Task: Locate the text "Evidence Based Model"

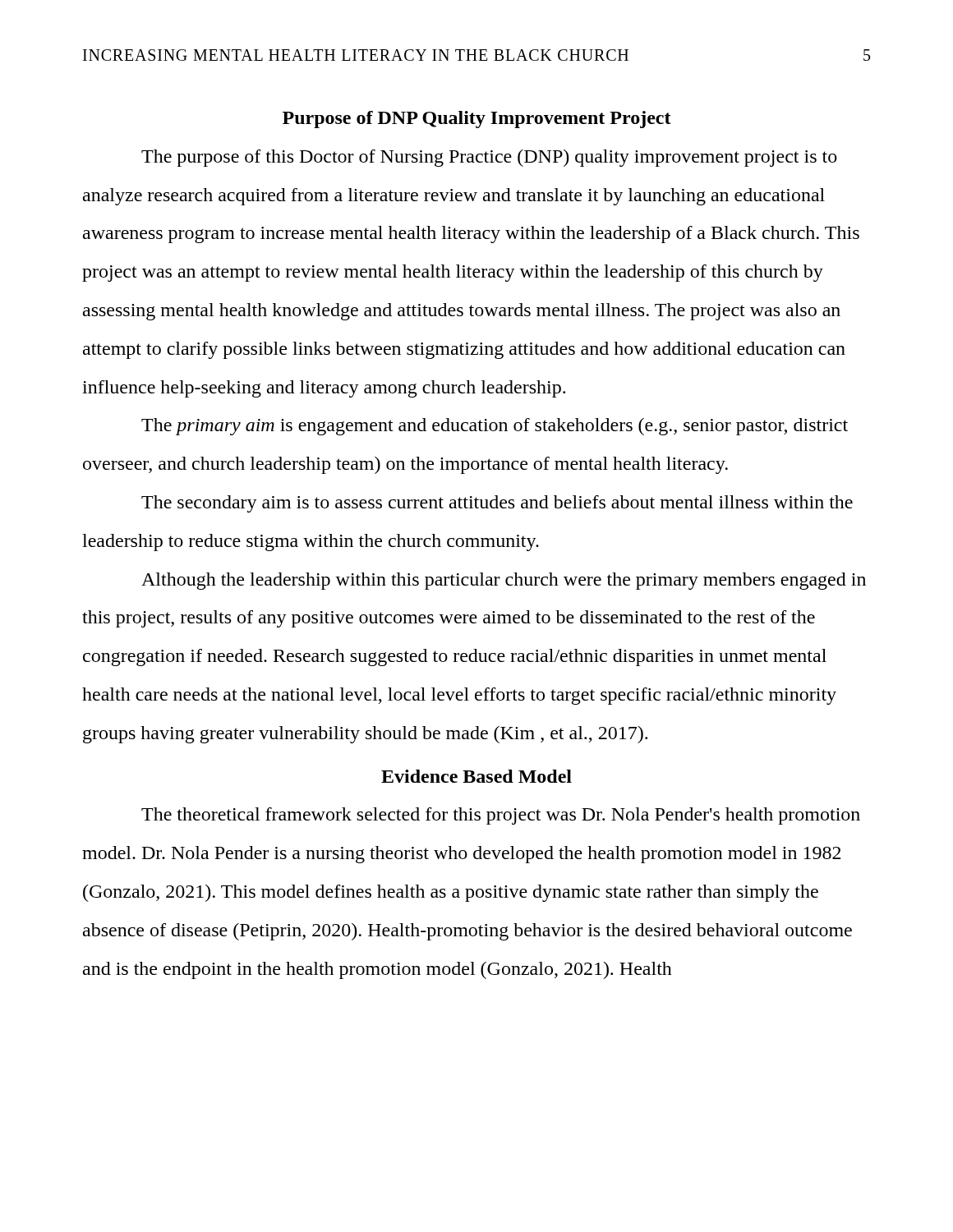Action: tap(476, 776)
